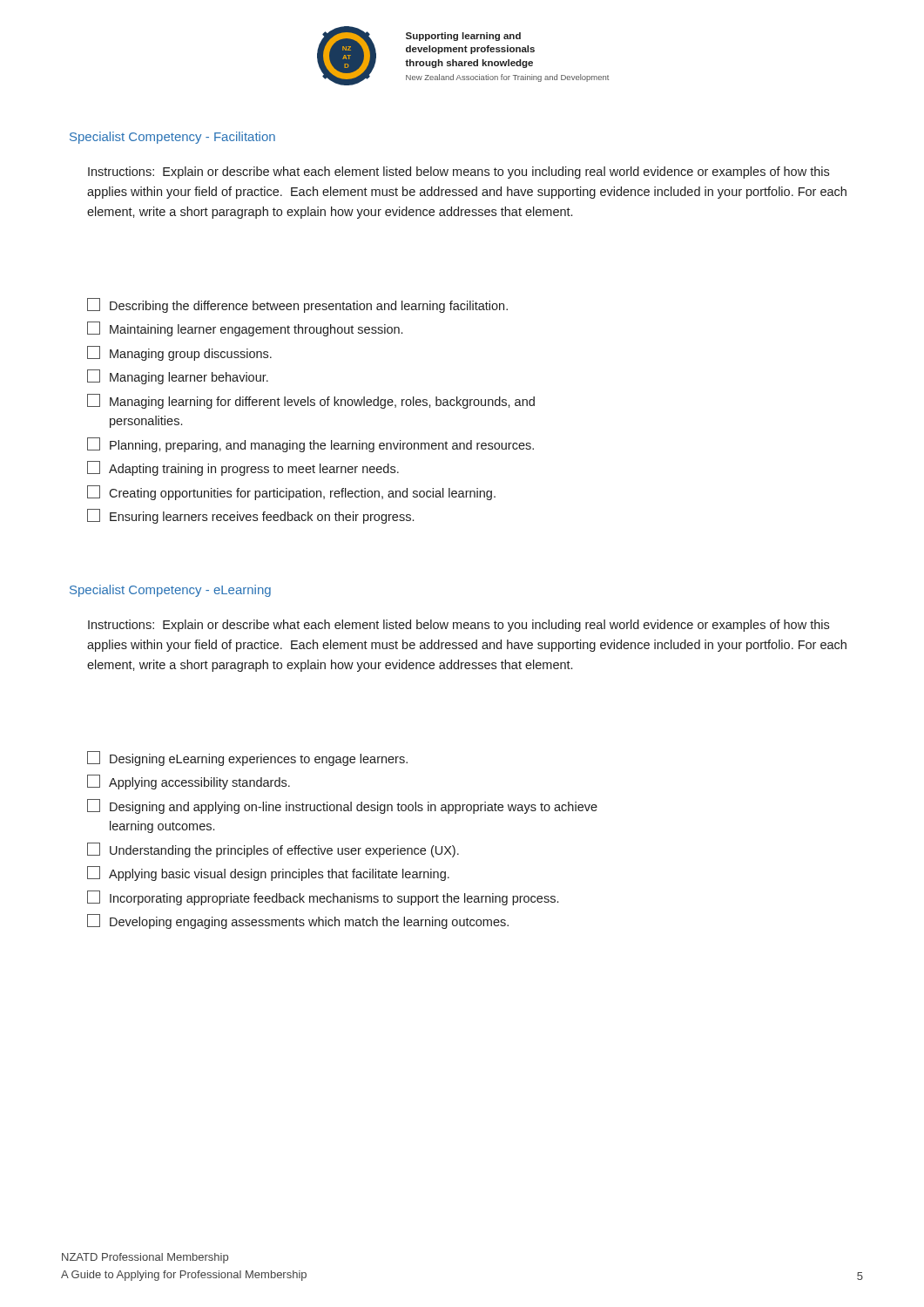
Task: Select the element starting "Specialist Competency - eLearning"
Action: (x=170, y=589)
